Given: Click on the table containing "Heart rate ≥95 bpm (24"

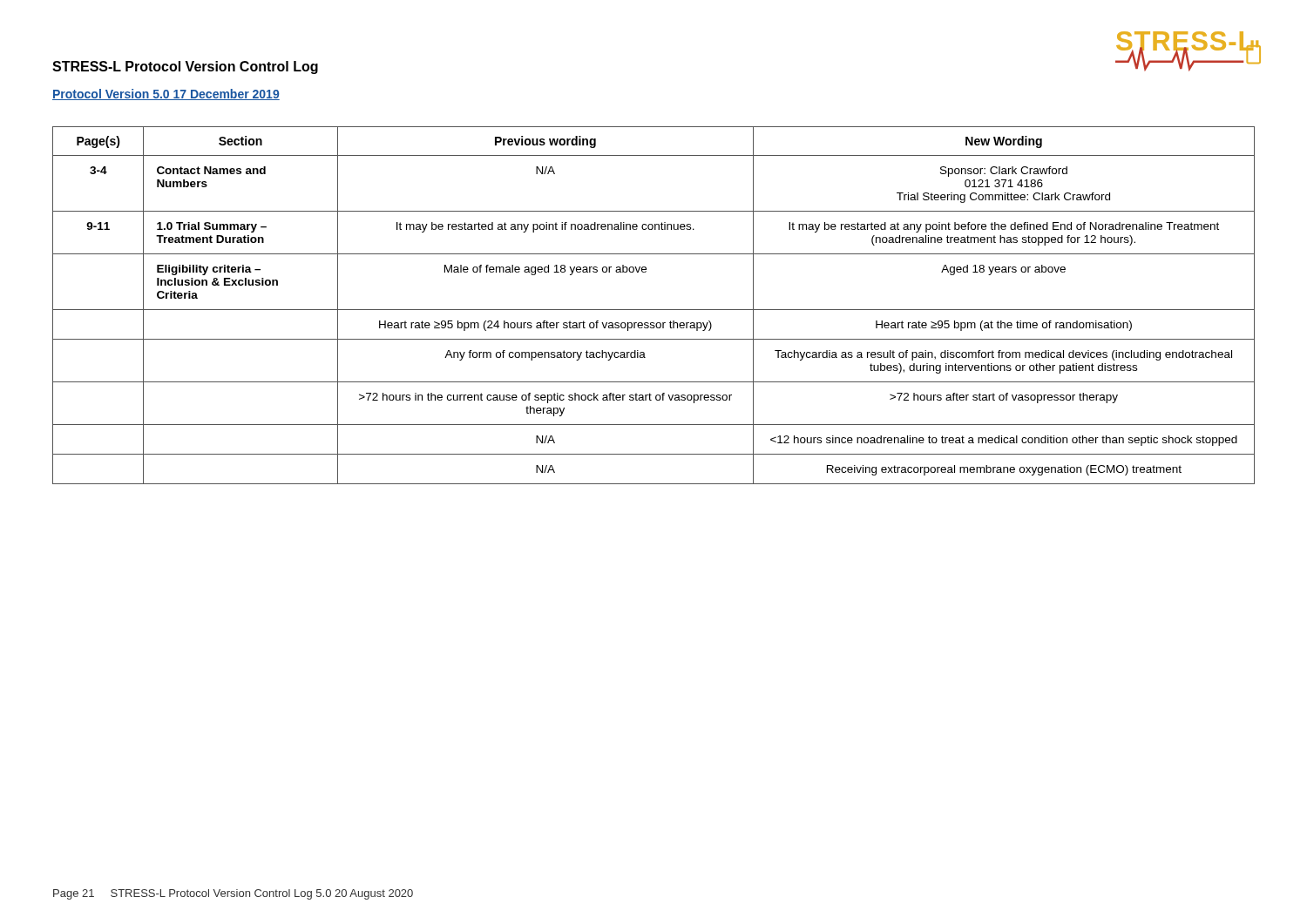Looking at the screenshot, I should coord(654,305).
